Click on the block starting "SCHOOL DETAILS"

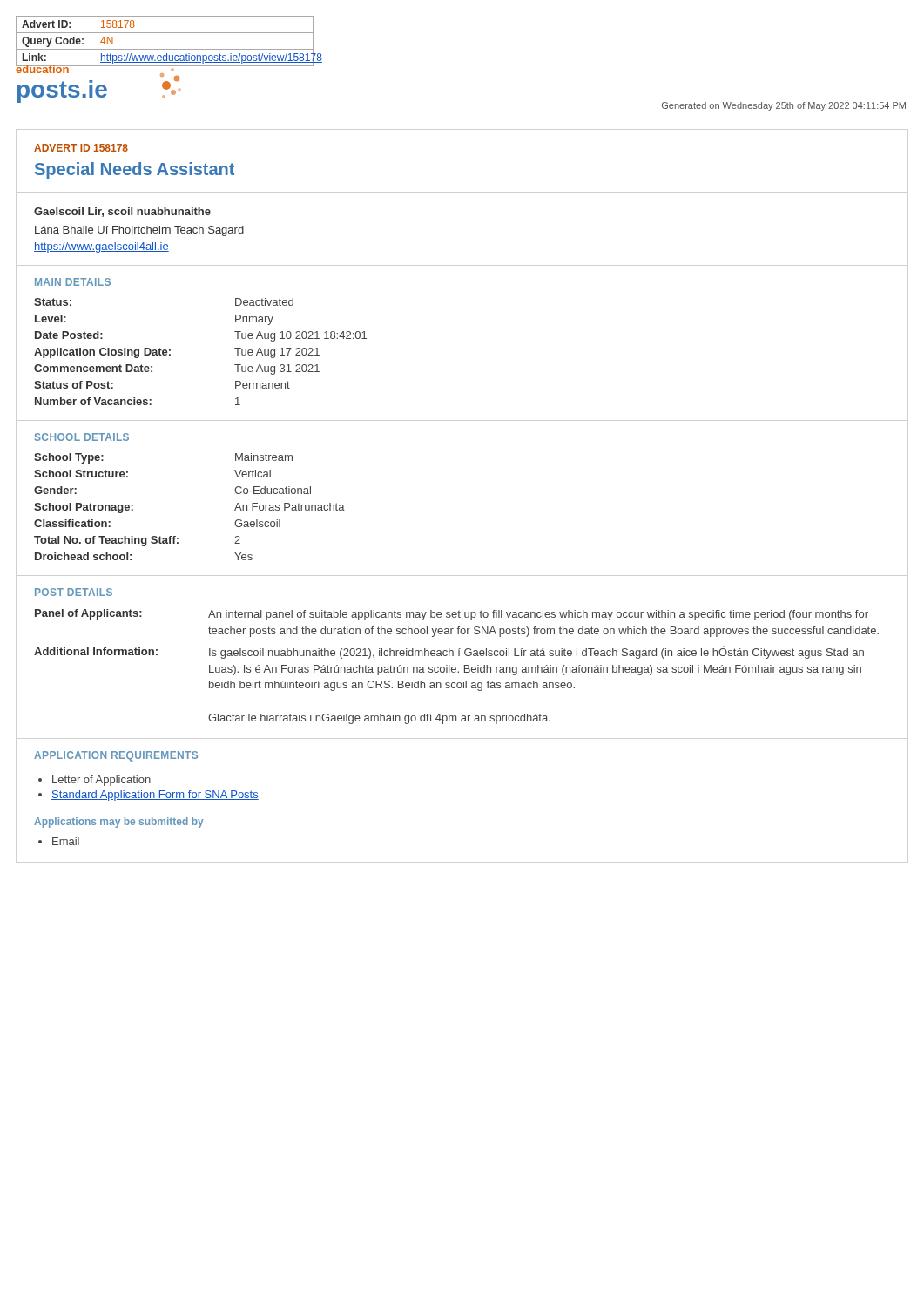(x=82, y=437)
